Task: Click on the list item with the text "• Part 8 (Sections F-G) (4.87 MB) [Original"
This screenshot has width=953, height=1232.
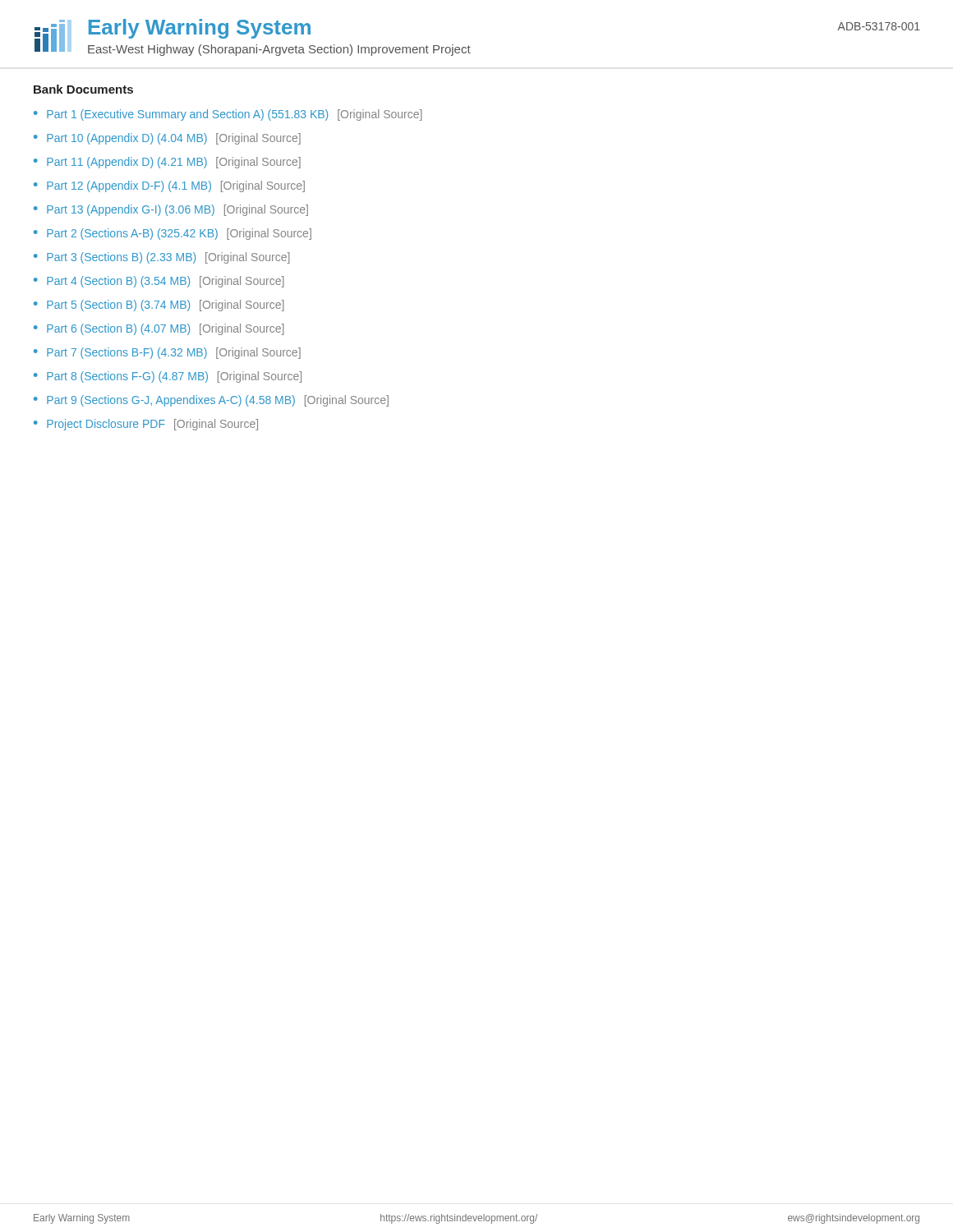Action: (168, 376)
